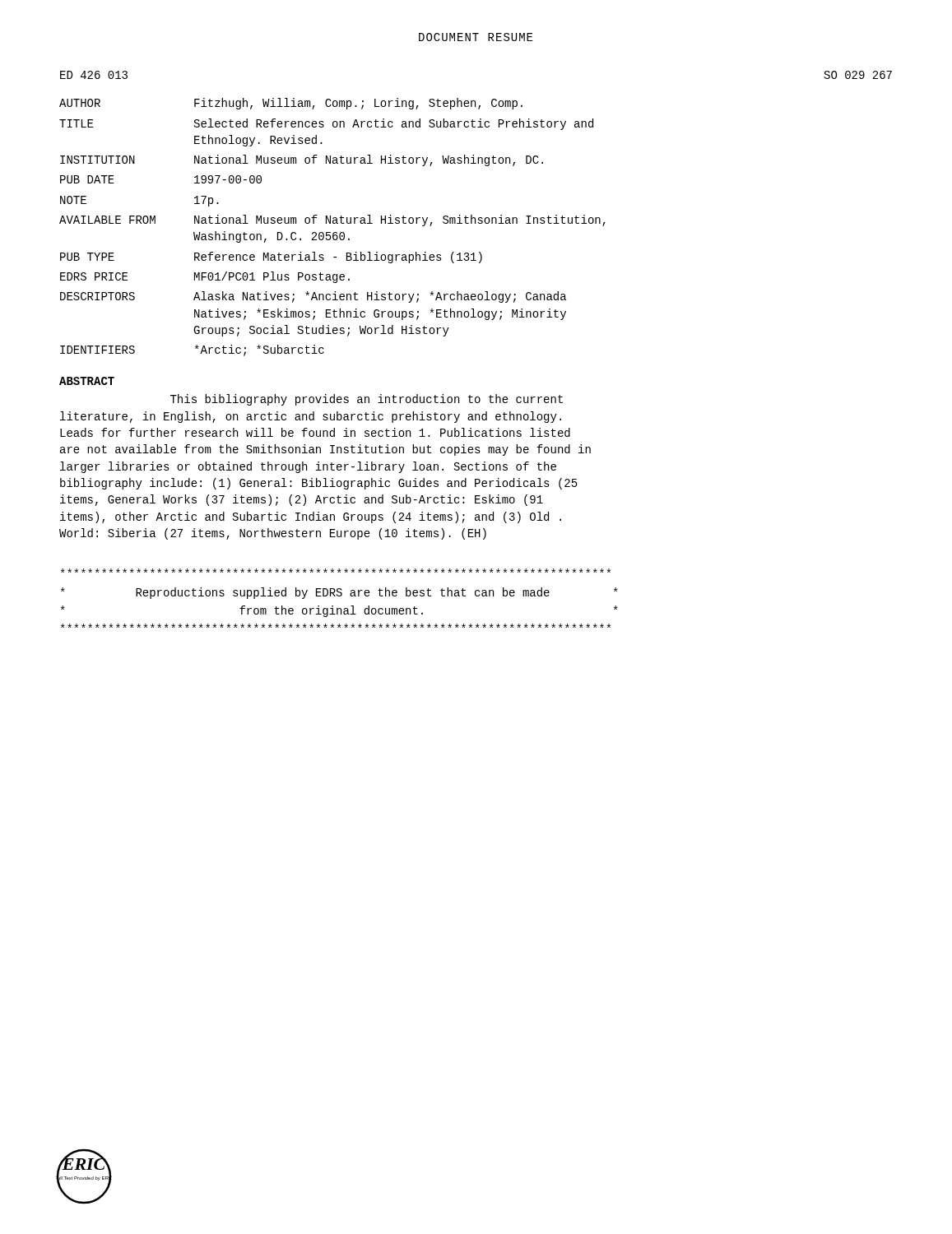952x1234 pixels.
Task: Select the text block with the text "This bibliography provides an introduction to the current"
Action: tap(325, 467)
